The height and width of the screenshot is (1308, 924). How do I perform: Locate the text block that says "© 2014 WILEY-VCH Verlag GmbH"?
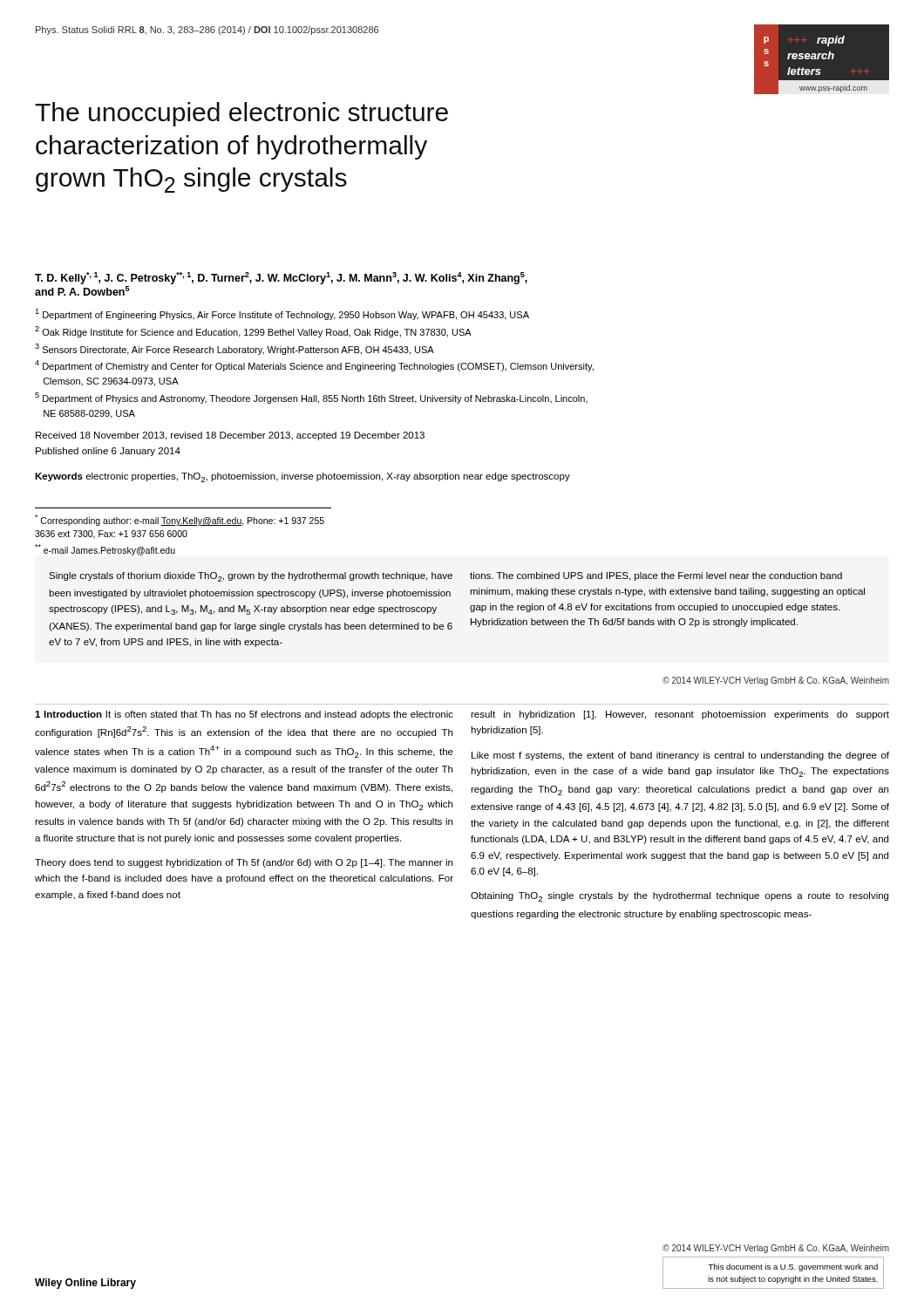pyautogui.click(x=776, y=681)
